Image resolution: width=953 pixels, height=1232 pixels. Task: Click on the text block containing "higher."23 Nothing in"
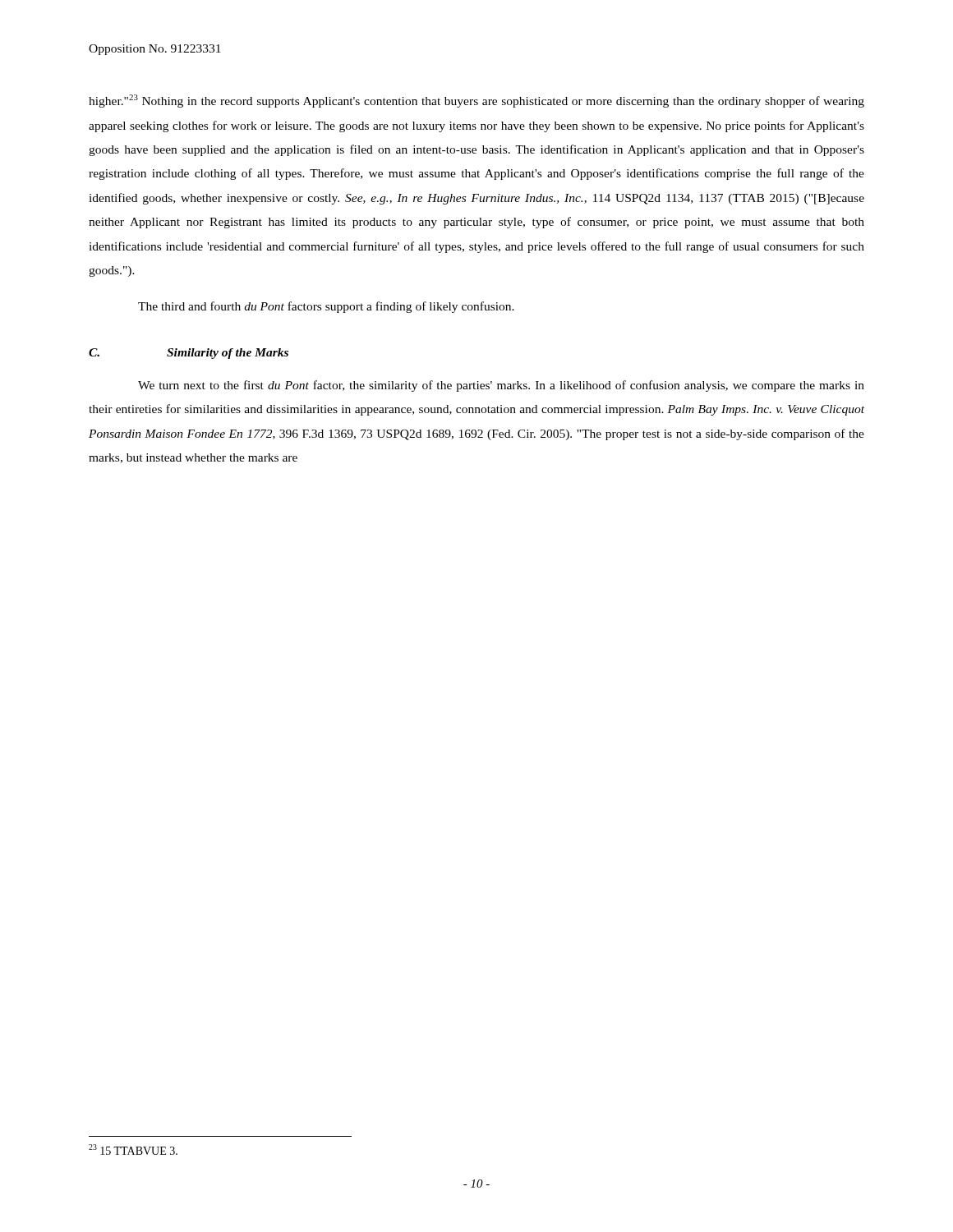point(476,185)
